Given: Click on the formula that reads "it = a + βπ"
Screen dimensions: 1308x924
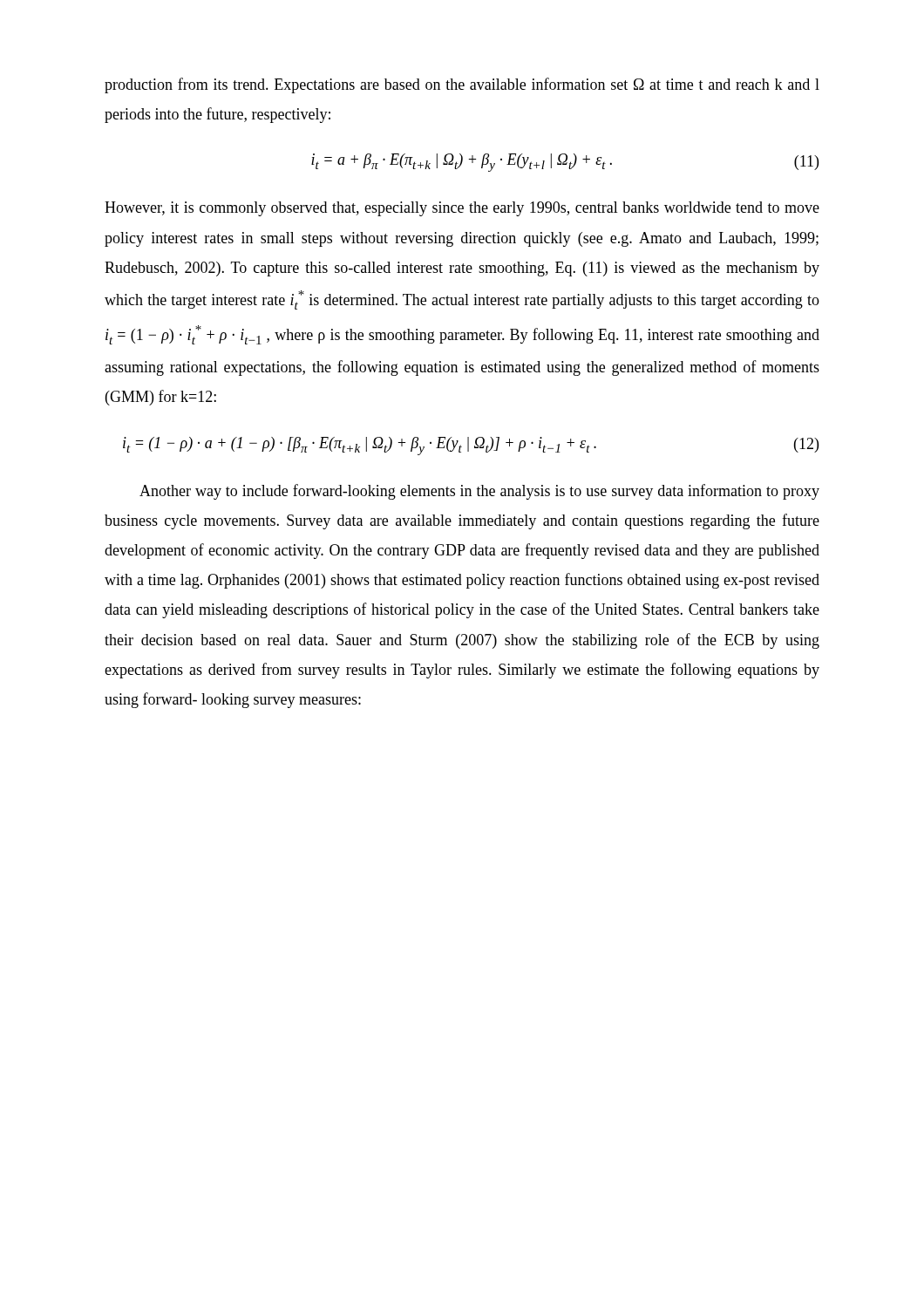Looking at the screenshot, I should [x=565, y=161].
